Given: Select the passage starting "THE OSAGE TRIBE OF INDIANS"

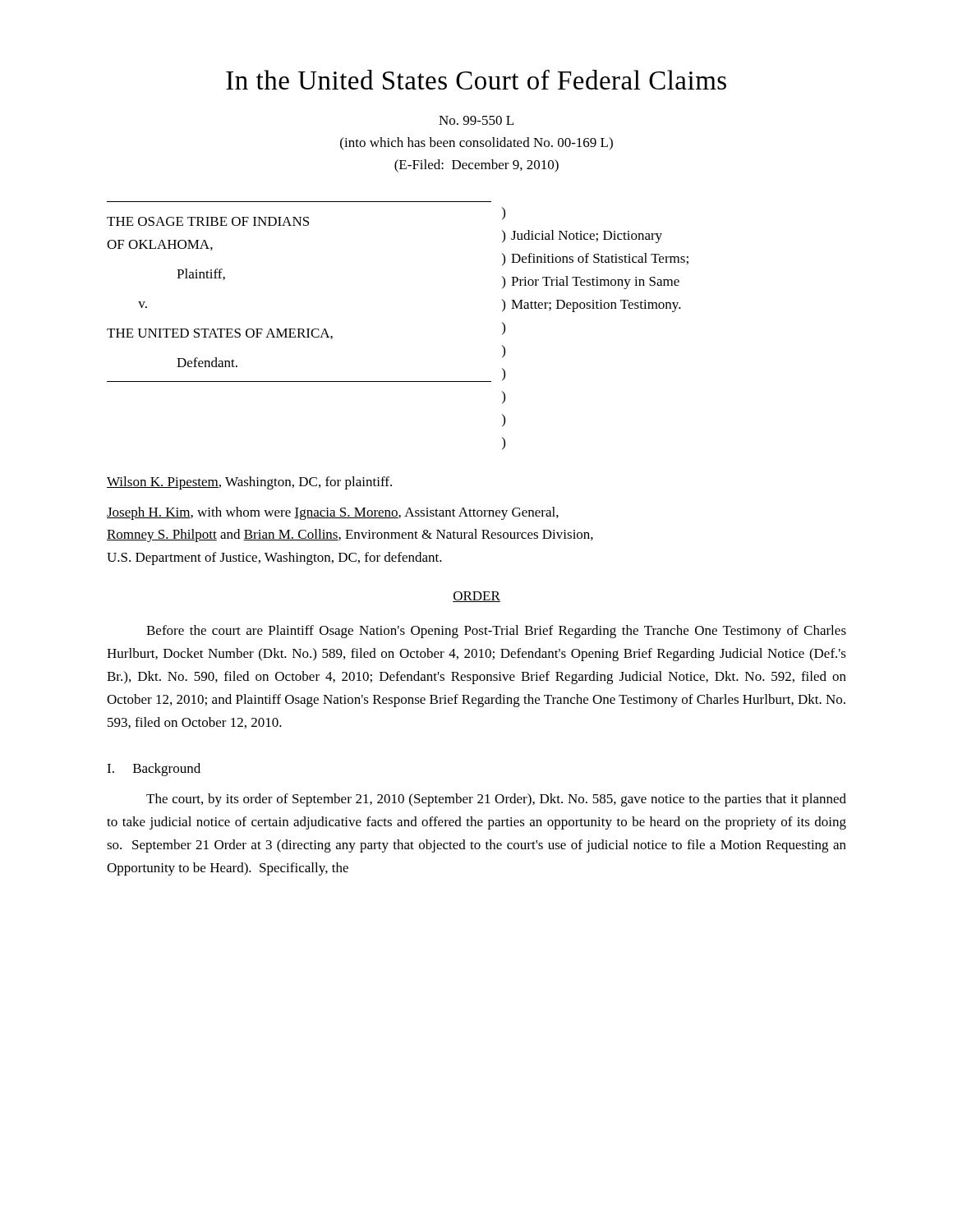Looking at the screenshot, I should (x=306, y=216).
